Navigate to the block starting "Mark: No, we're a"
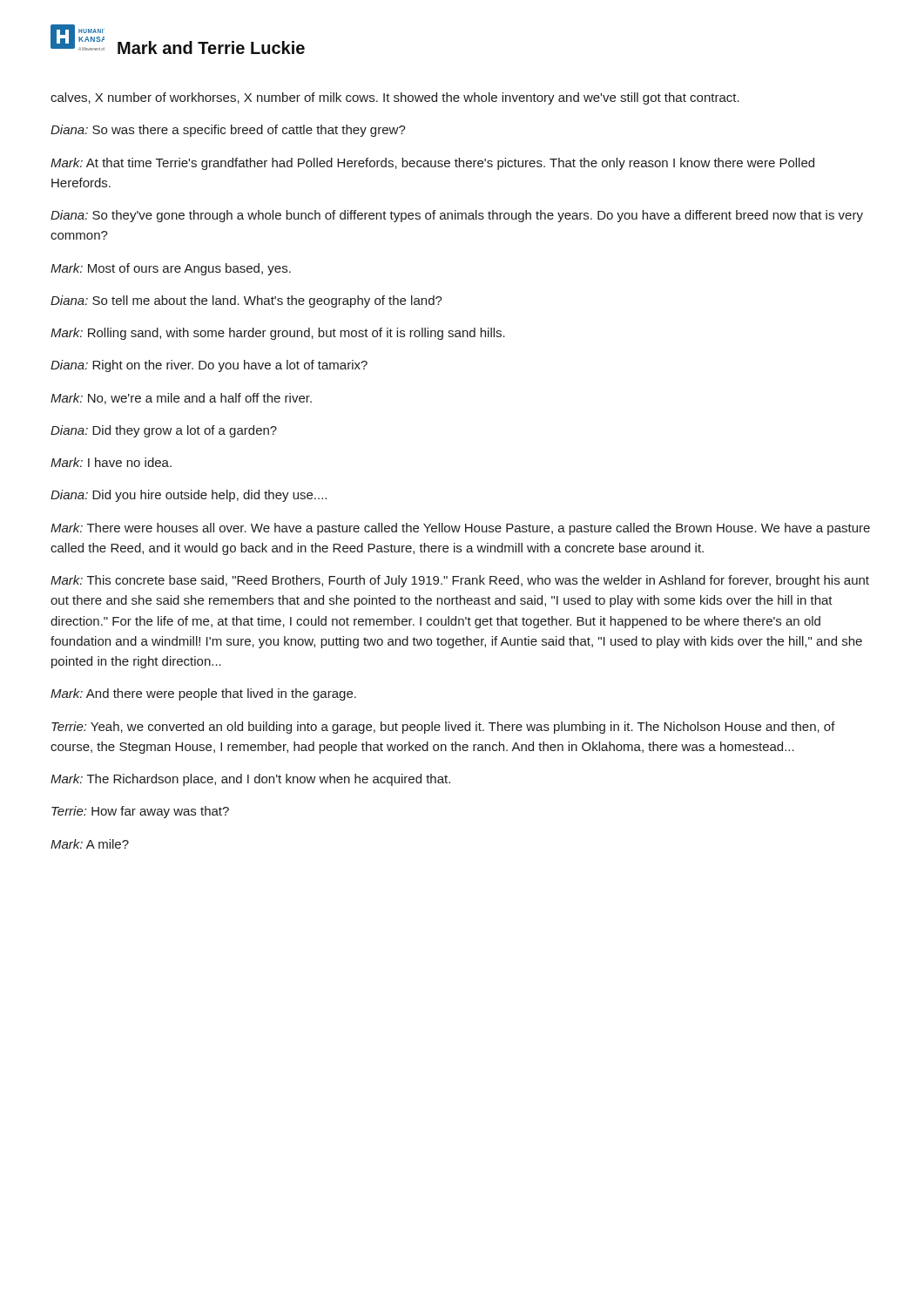Image resolution: width=924 pixels, height=1307 pixels. tap(182, 397)
